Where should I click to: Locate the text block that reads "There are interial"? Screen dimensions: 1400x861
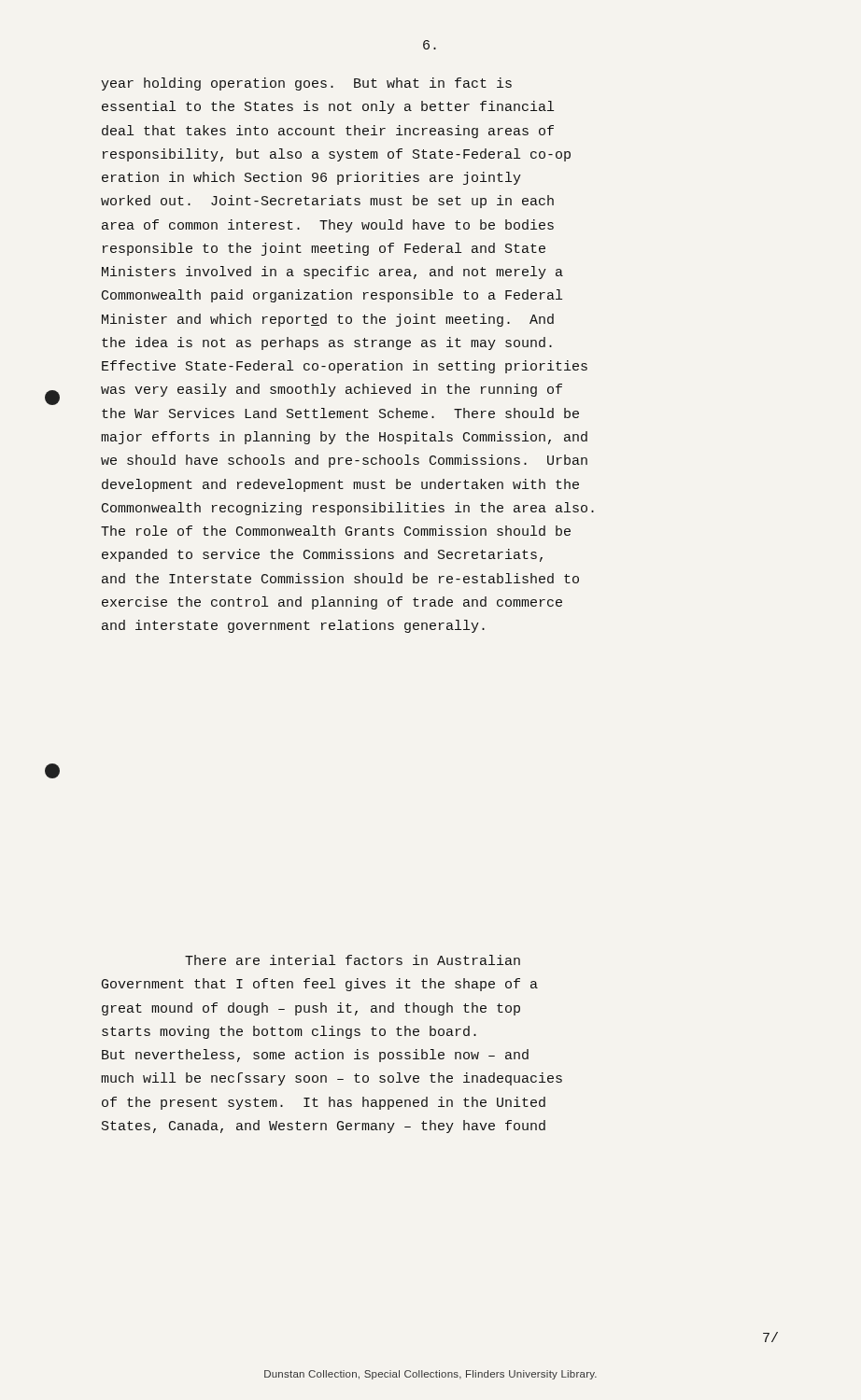332,1044
